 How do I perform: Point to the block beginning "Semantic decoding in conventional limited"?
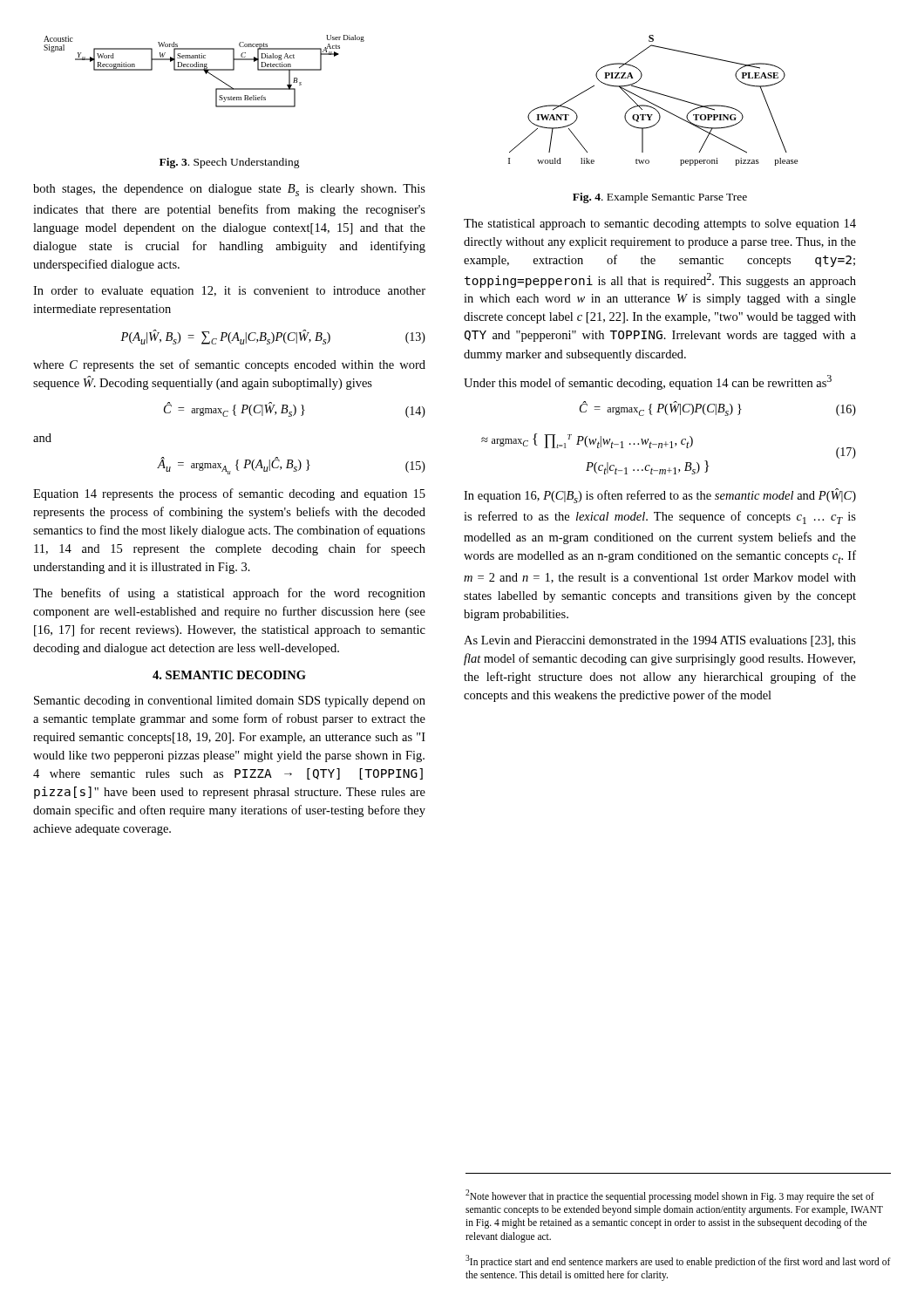[x=229, y=765]
